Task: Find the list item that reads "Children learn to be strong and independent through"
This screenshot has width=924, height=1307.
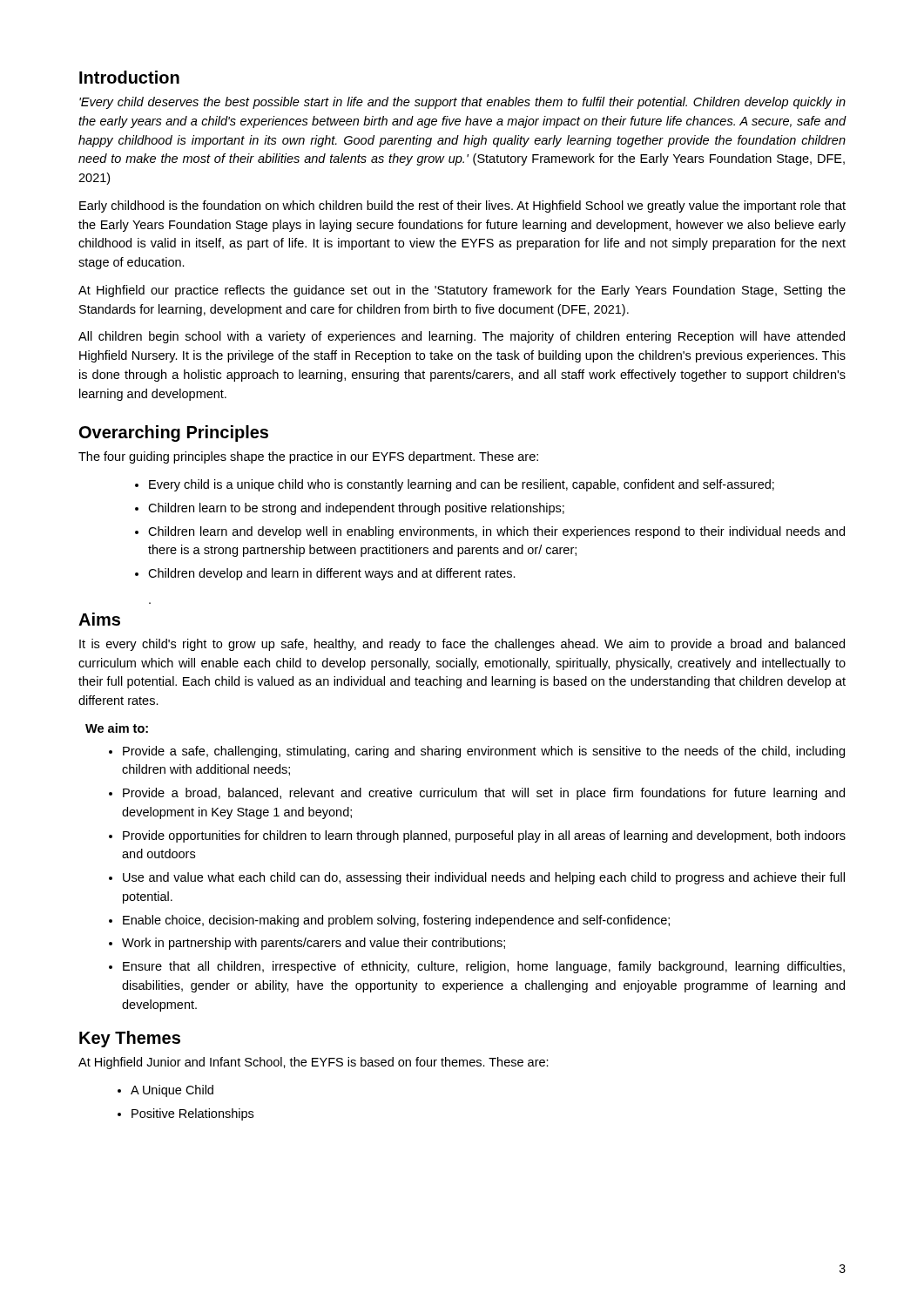Action: click(x=357, y=508)
